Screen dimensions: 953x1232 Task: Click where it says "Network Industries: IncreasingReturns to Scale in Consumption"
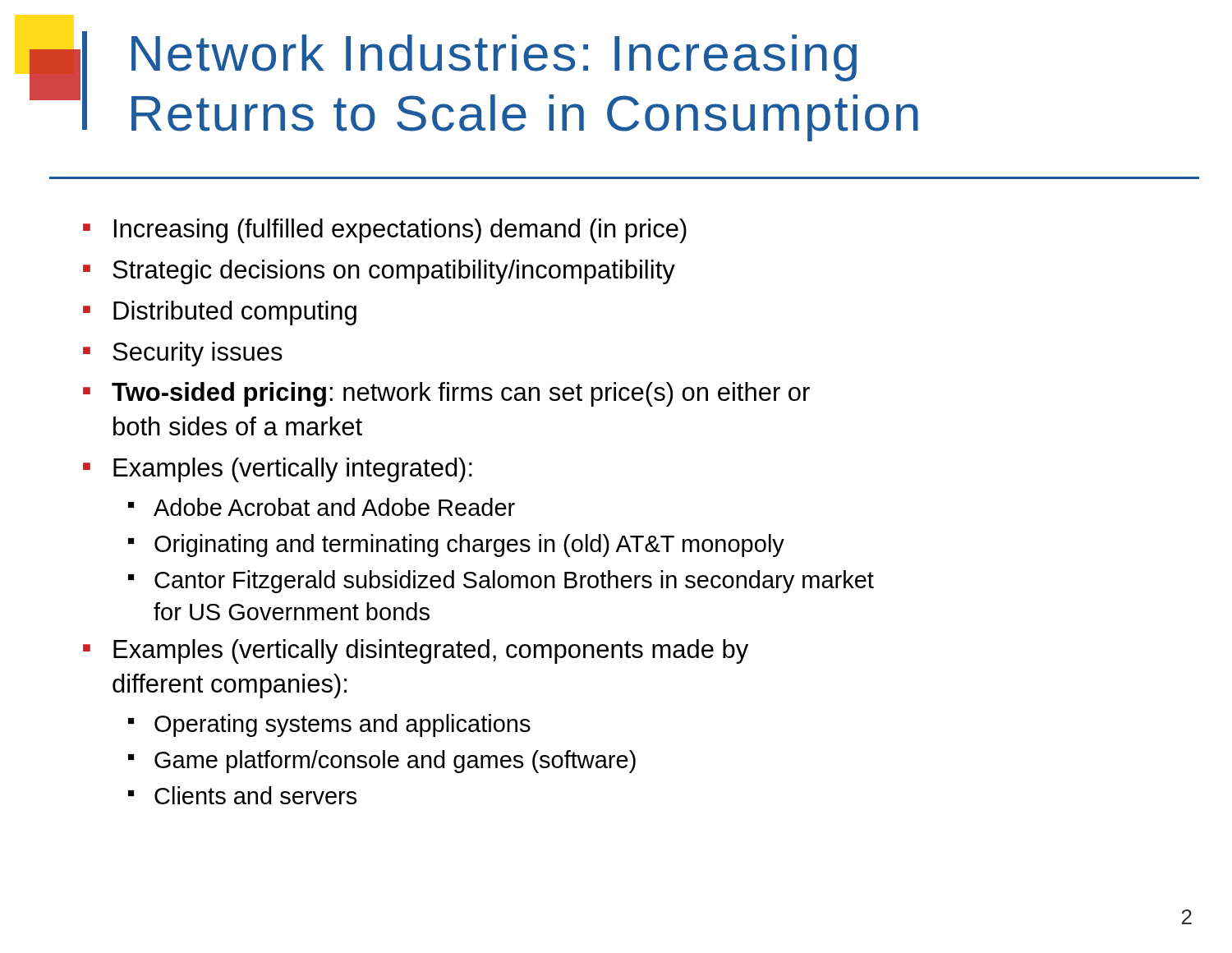pos(657,83)
